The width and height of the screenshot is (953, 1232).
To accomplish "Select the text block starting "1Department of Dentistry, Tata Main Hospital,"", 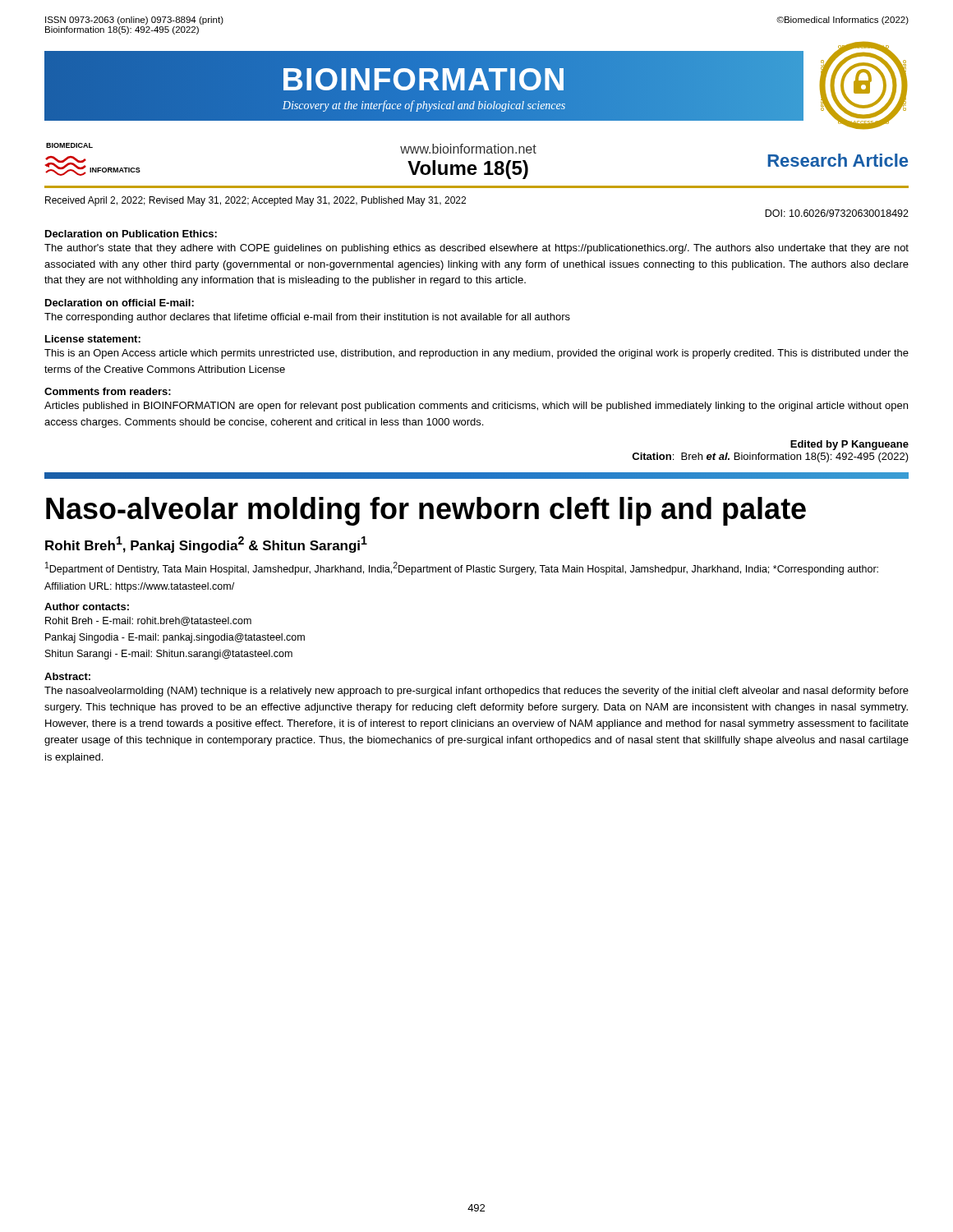I will (462, 568).
